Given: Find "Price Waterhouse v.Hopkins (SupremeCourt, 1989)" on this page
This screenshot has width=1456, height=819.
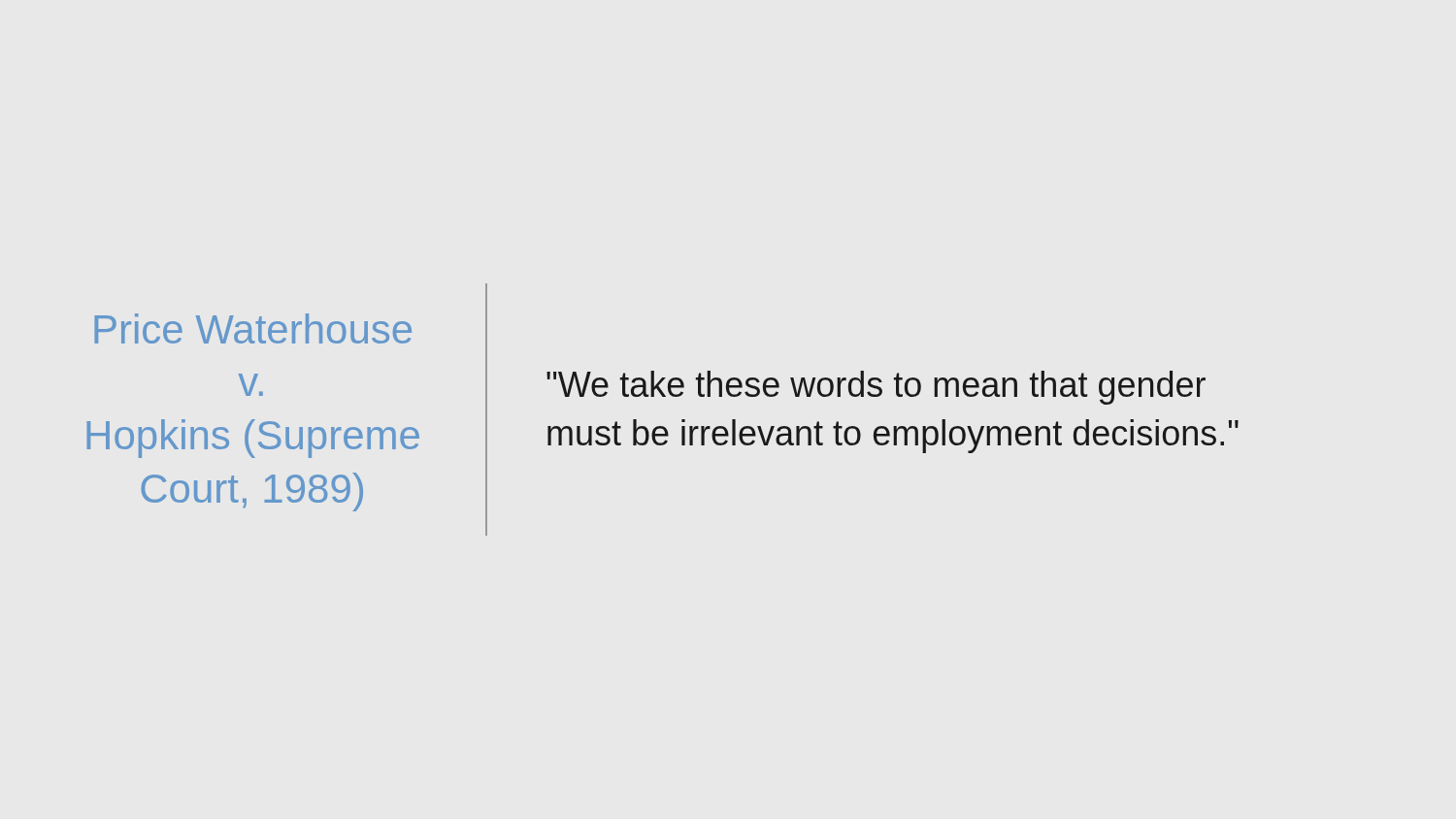Looking at the screenshot, I should [x=252, y=409].
